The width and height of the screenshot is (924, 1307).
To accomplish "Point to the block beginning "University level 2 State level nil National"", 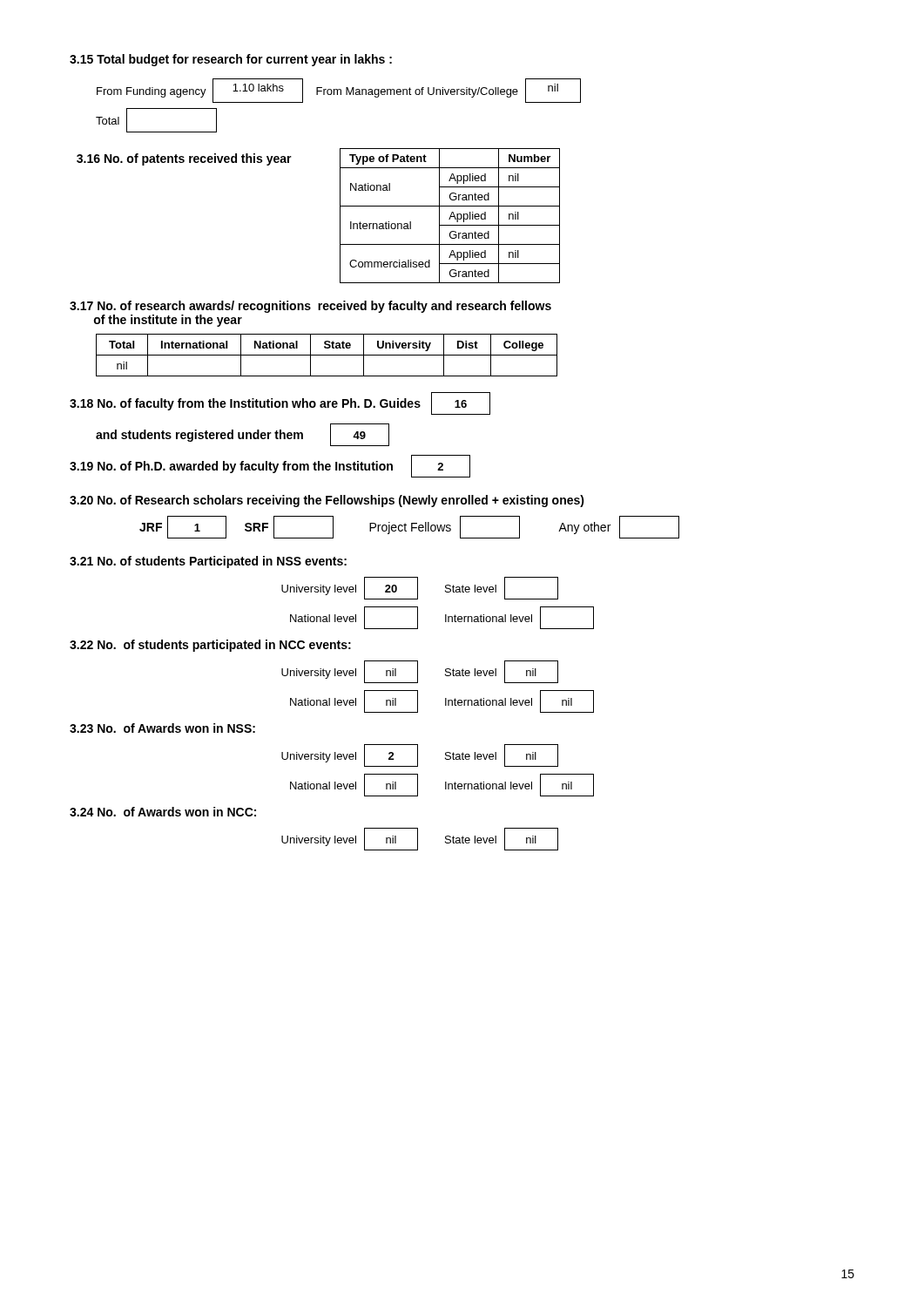I will [x=549, y=770].
